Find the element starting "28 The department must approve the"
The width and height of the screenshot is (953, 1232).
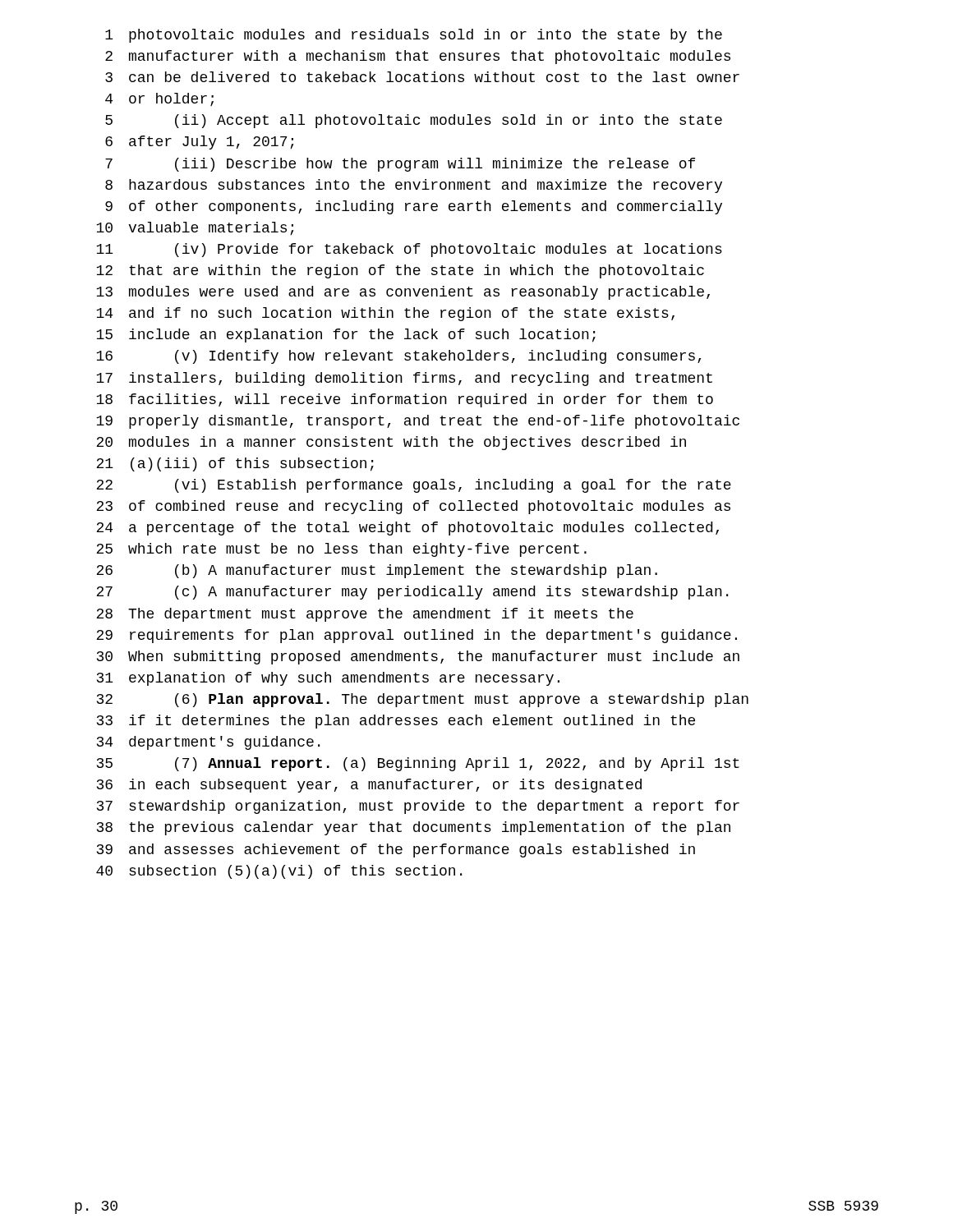point(354,614)
